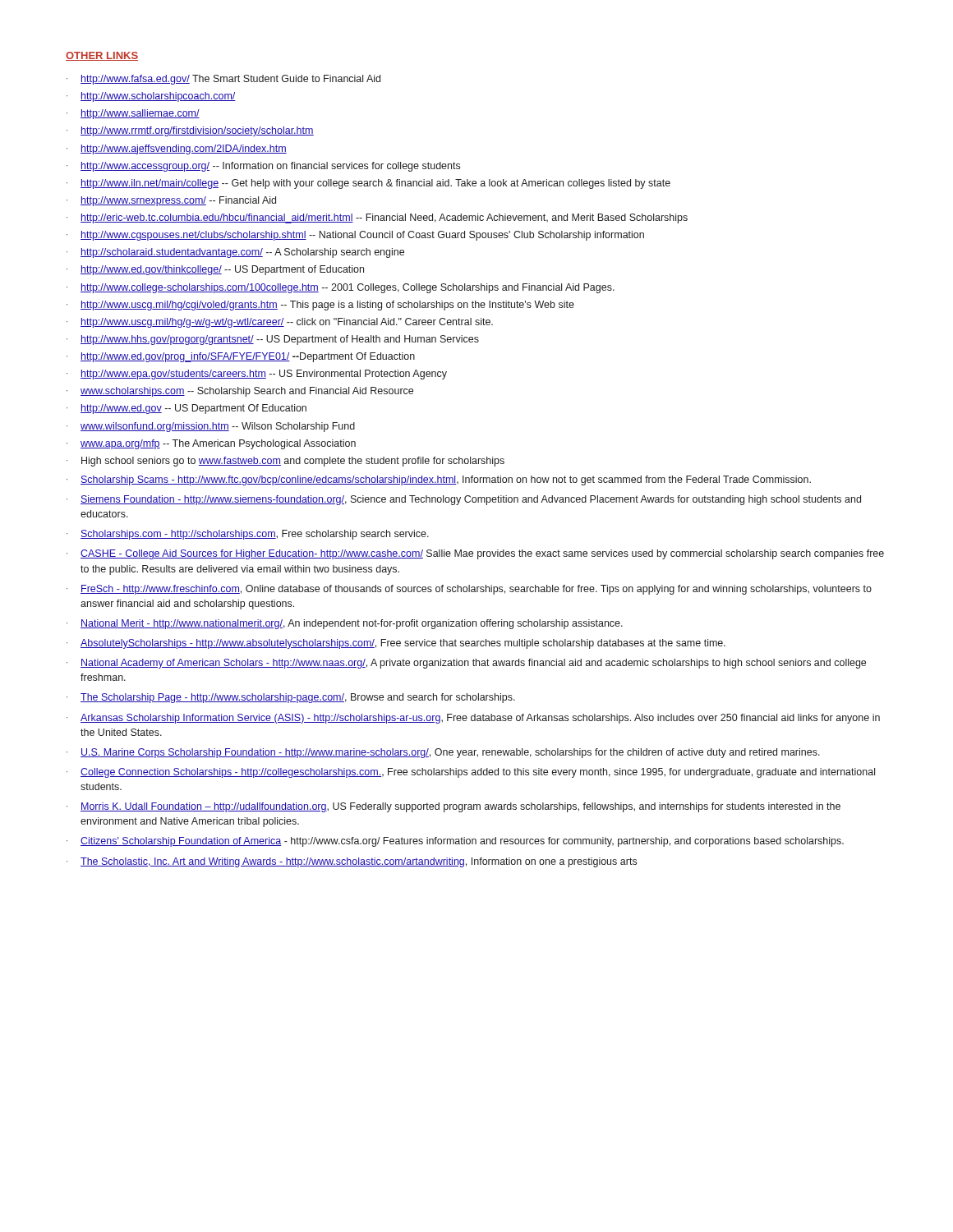Screen dimensions: 1232x953
Task: Navigate to the passage starting "· High school seniors"
Action: pos(476,461)
